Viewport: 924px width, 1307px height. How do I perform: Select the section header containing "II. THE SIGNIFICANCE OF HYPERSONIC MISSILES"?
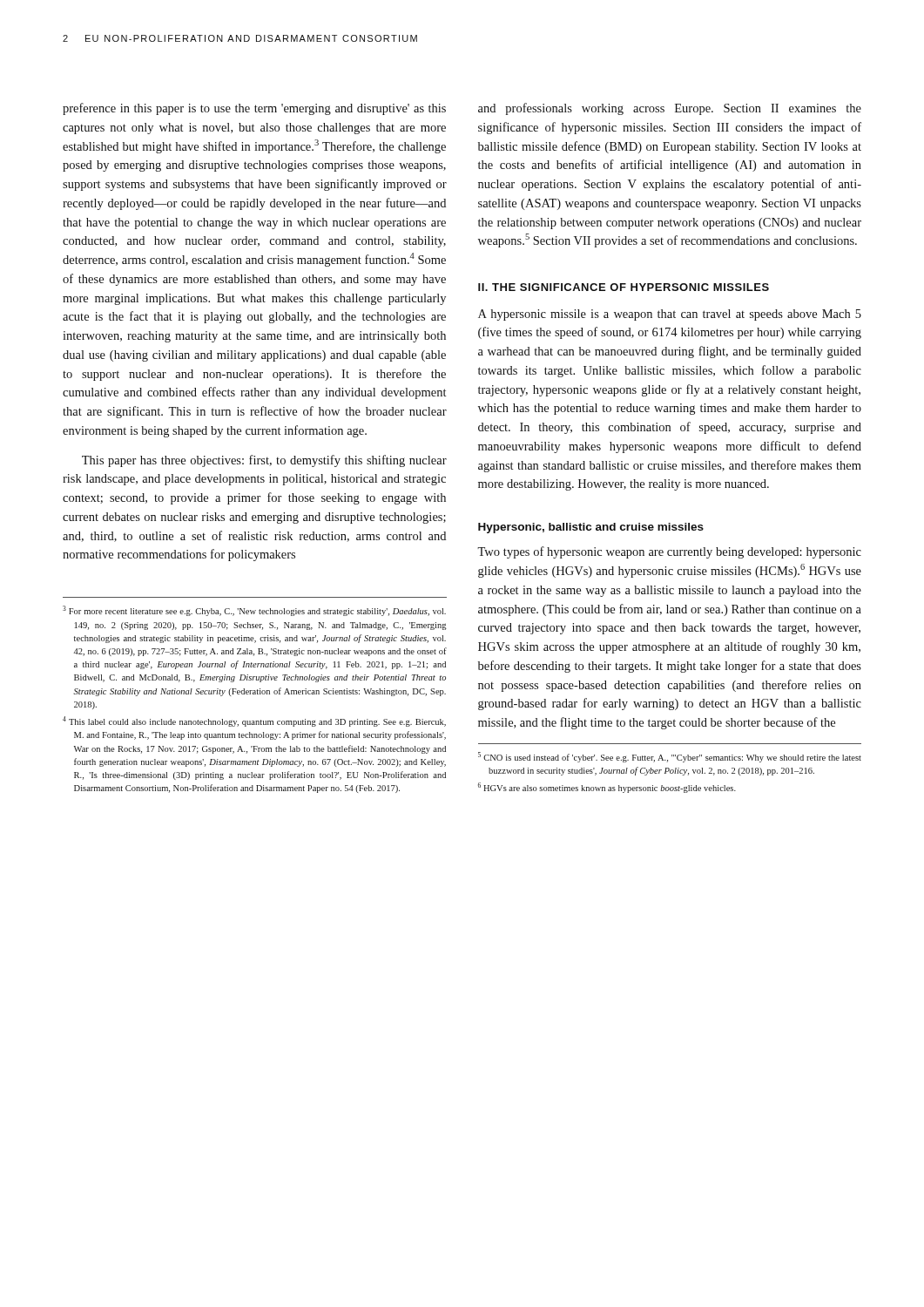[x=669, y=287]
